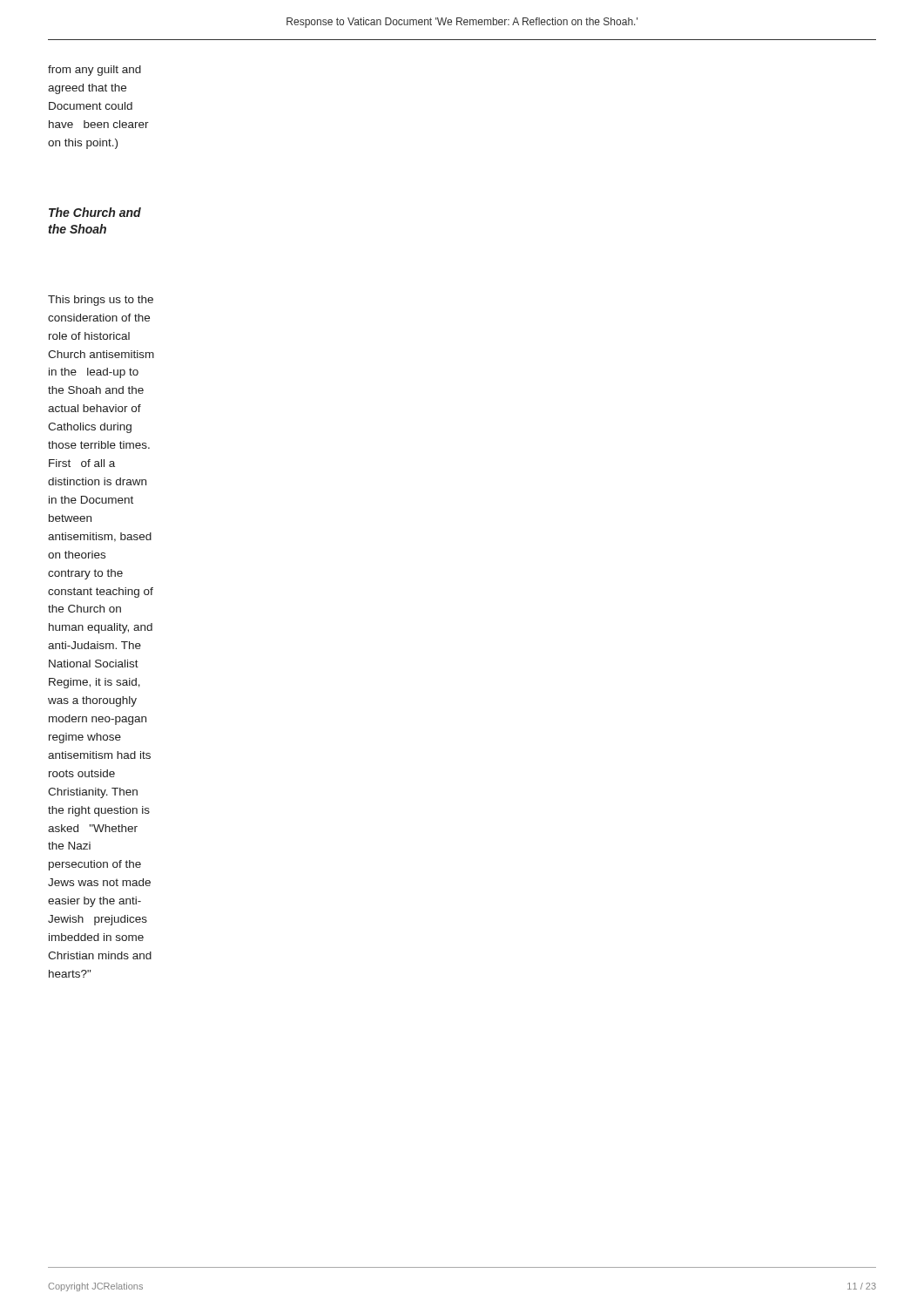This screenshot has height=1307, width=924.
Task: Point to the text starting "This brings us to the consideration of the"
Action: coord(101,636)
